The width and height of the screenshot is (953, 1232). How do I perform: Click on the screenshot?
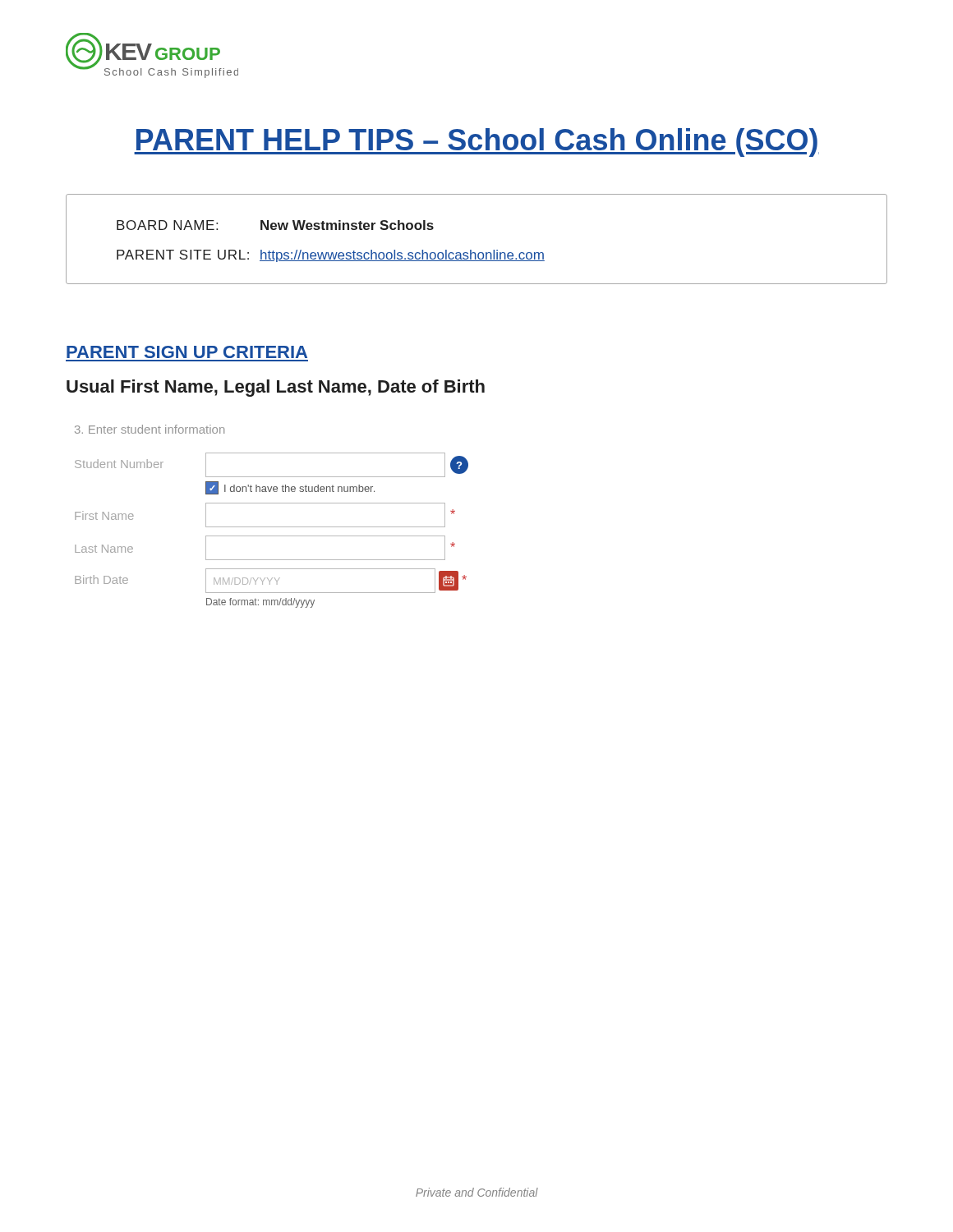click(481, 515)
